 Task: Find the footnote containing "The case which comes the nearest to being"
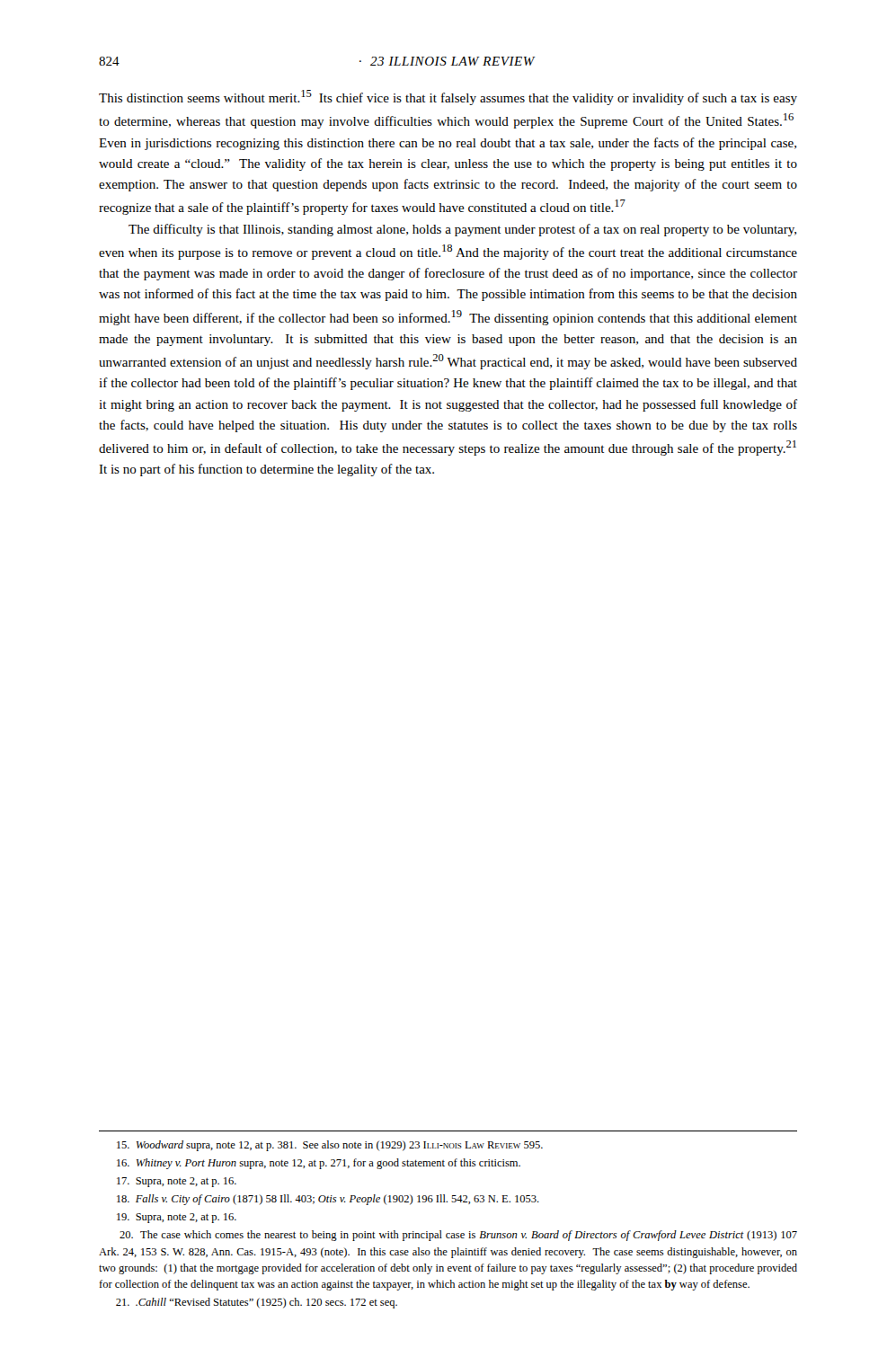tap(448, 1260)
